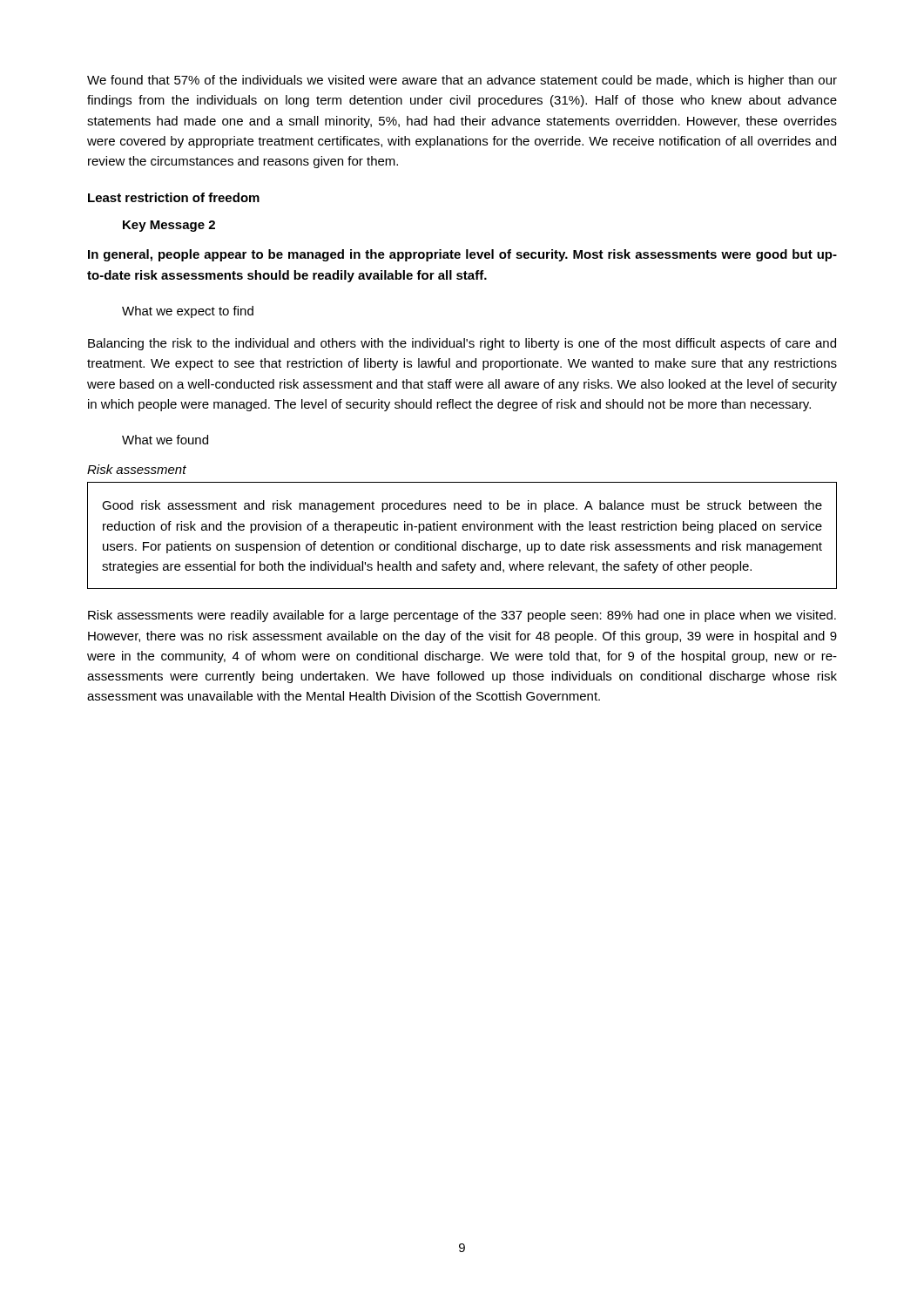Select the region starting "Key Message 2"
The height and width of the screenshot is (1307, 924).
(169, 225)
